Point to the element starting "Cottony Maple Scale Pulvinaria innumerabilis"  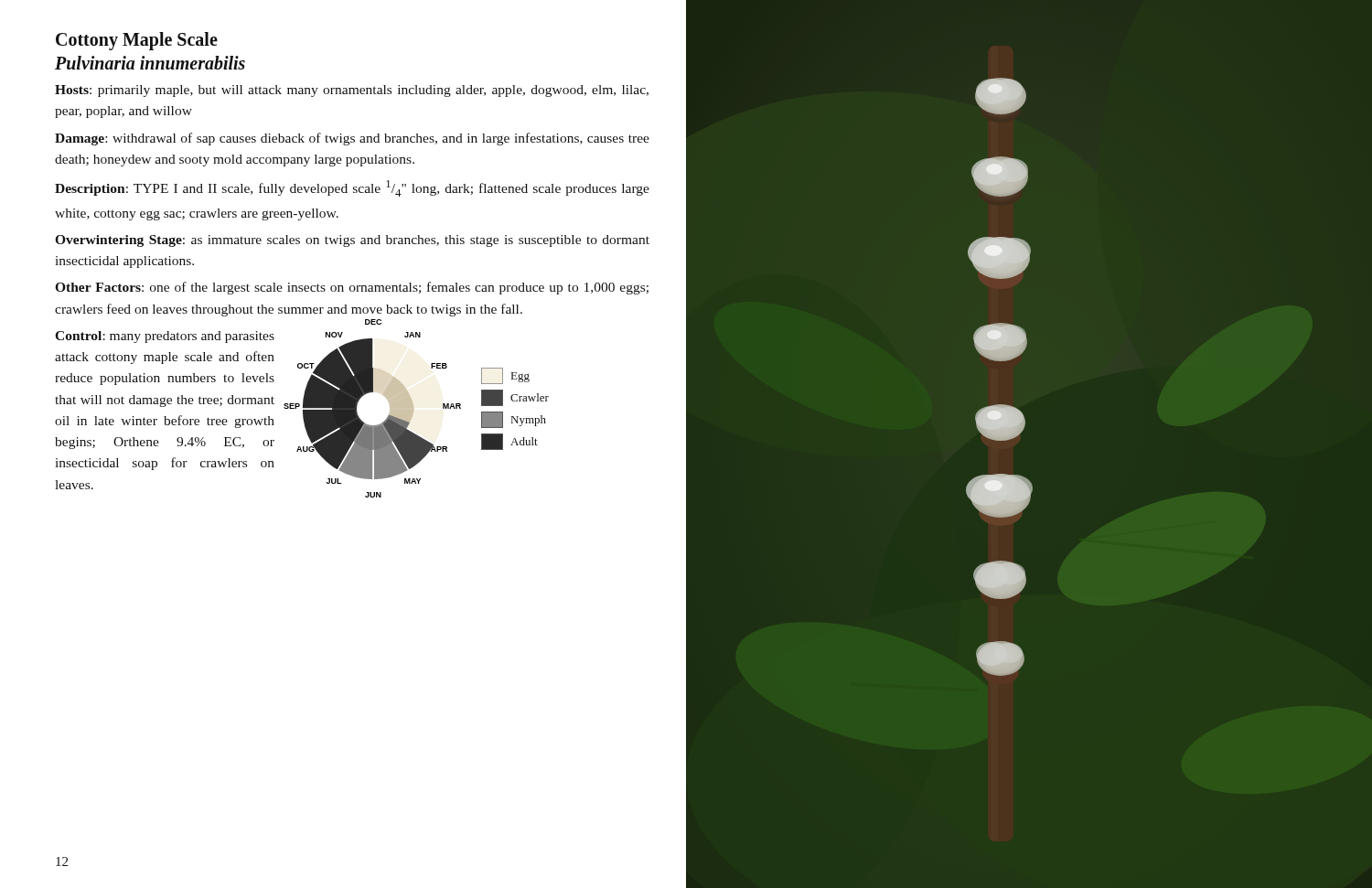137,41
